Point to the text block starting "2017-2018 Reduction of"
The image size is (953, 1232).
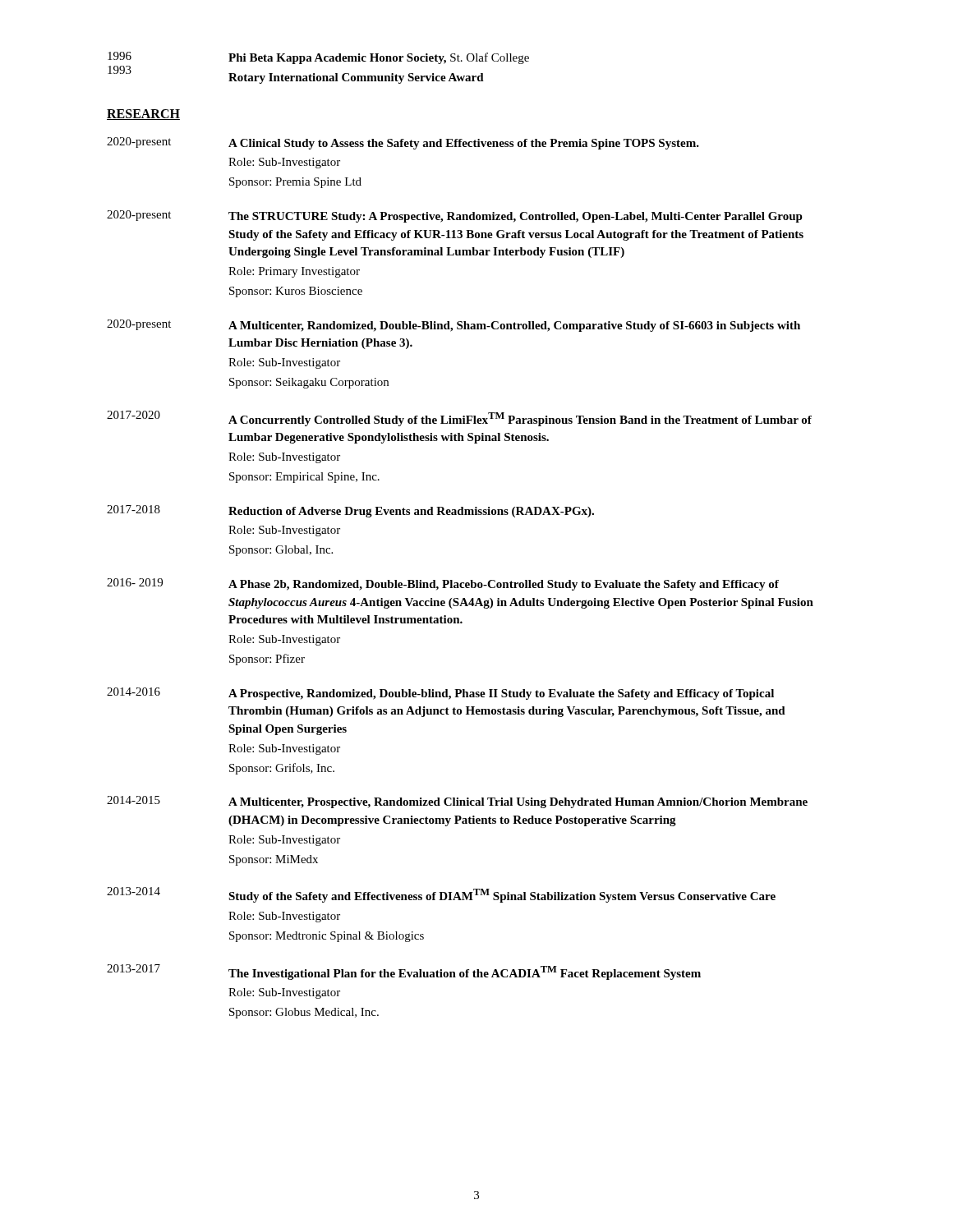pyautogui.click(x=350, y=511)
